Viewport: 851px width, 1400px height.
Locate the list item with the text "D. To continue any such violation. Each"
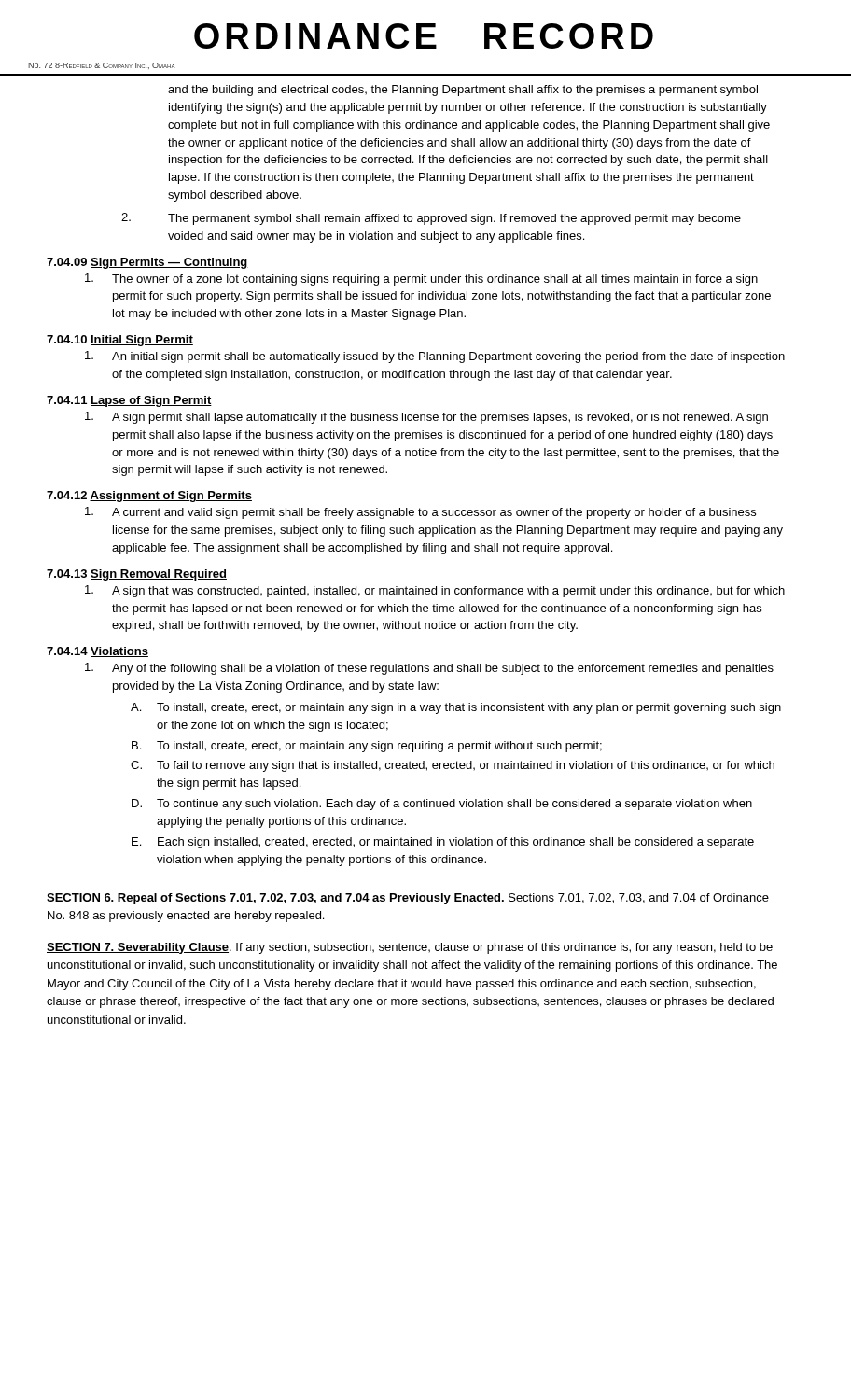[458, 813]
